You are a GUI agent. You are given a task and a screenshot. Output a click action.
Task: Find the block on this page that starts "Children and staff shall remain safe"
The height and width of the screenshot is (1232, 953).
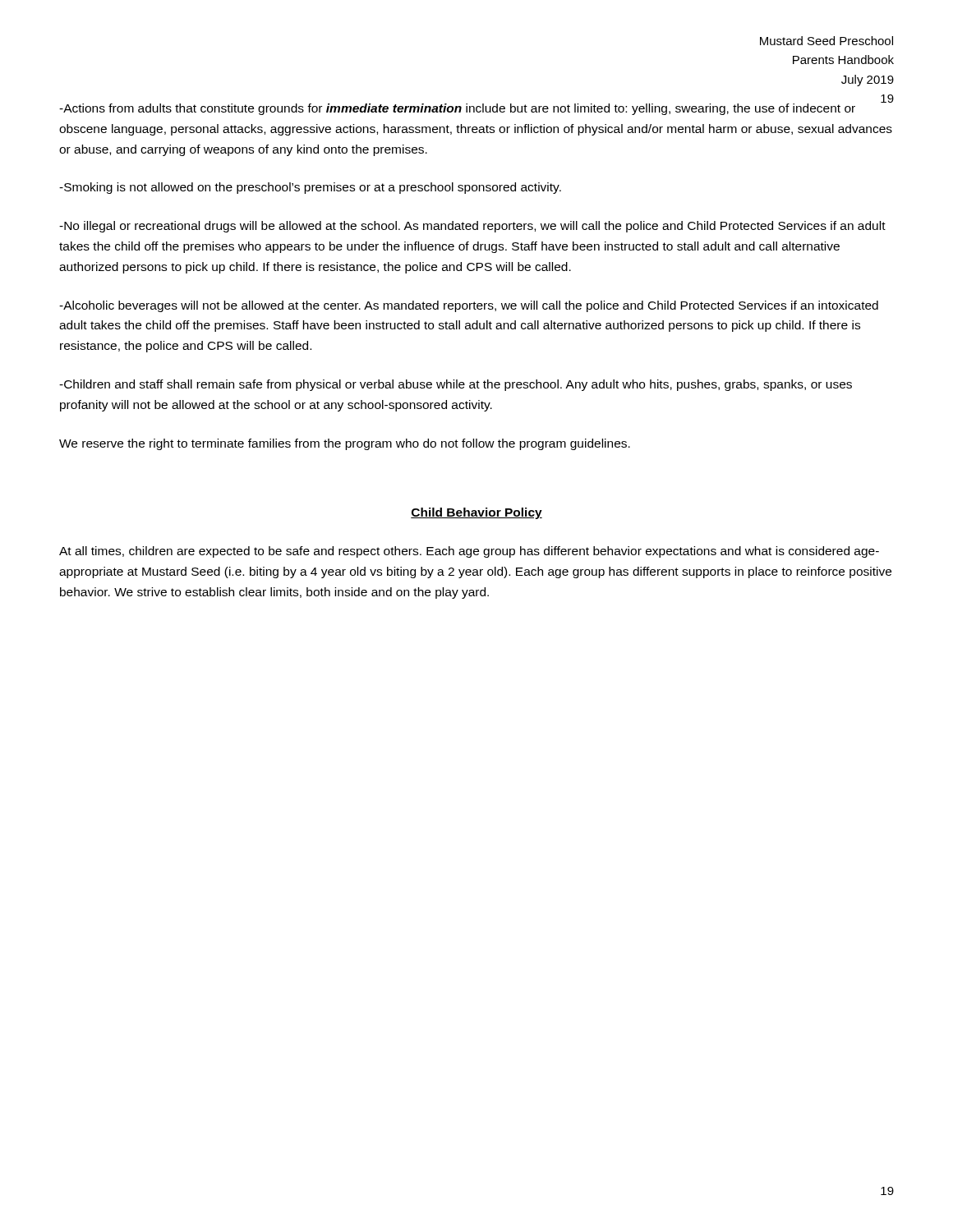[456, 394]
